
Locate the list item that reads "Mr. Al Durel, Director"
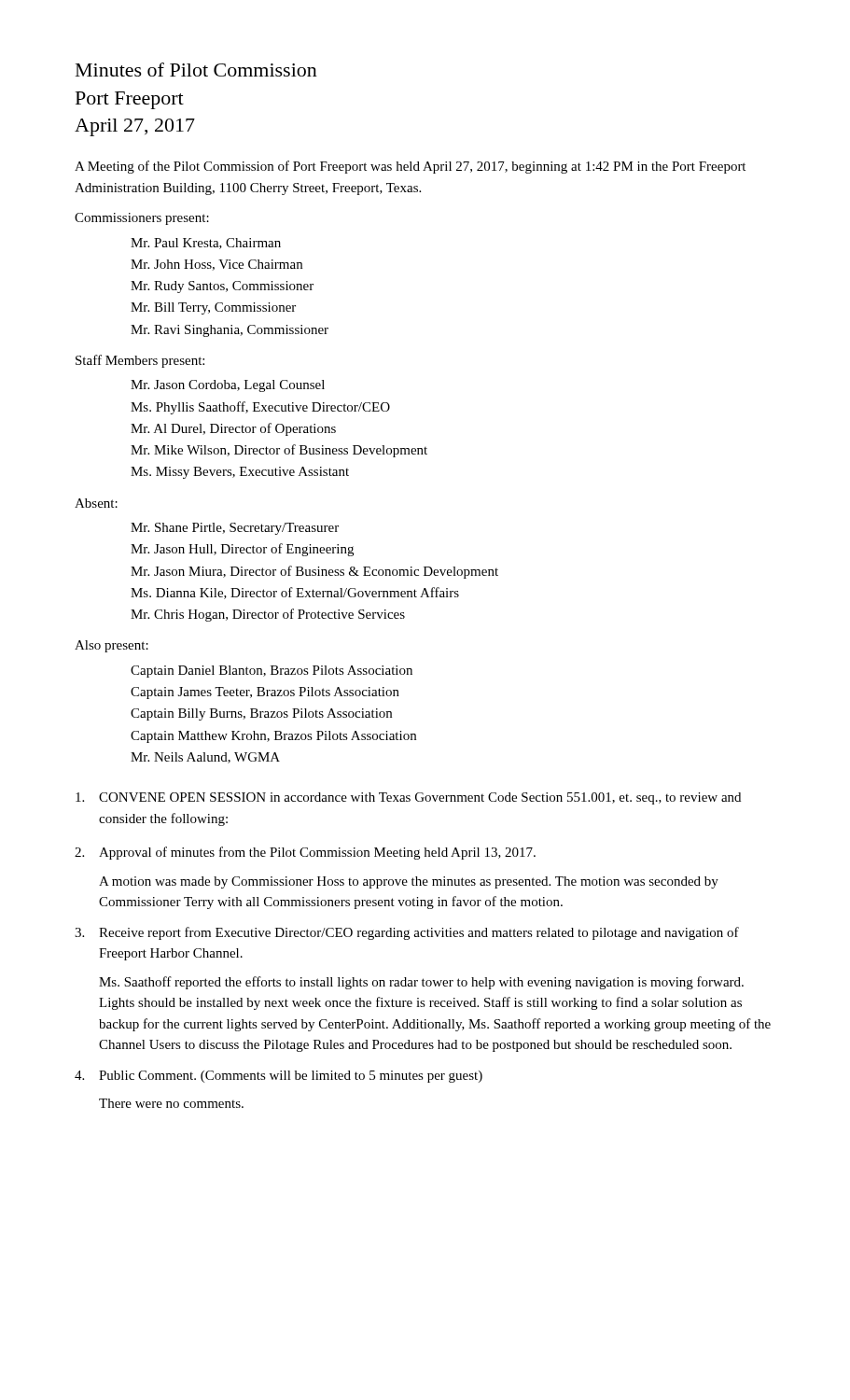233,428
